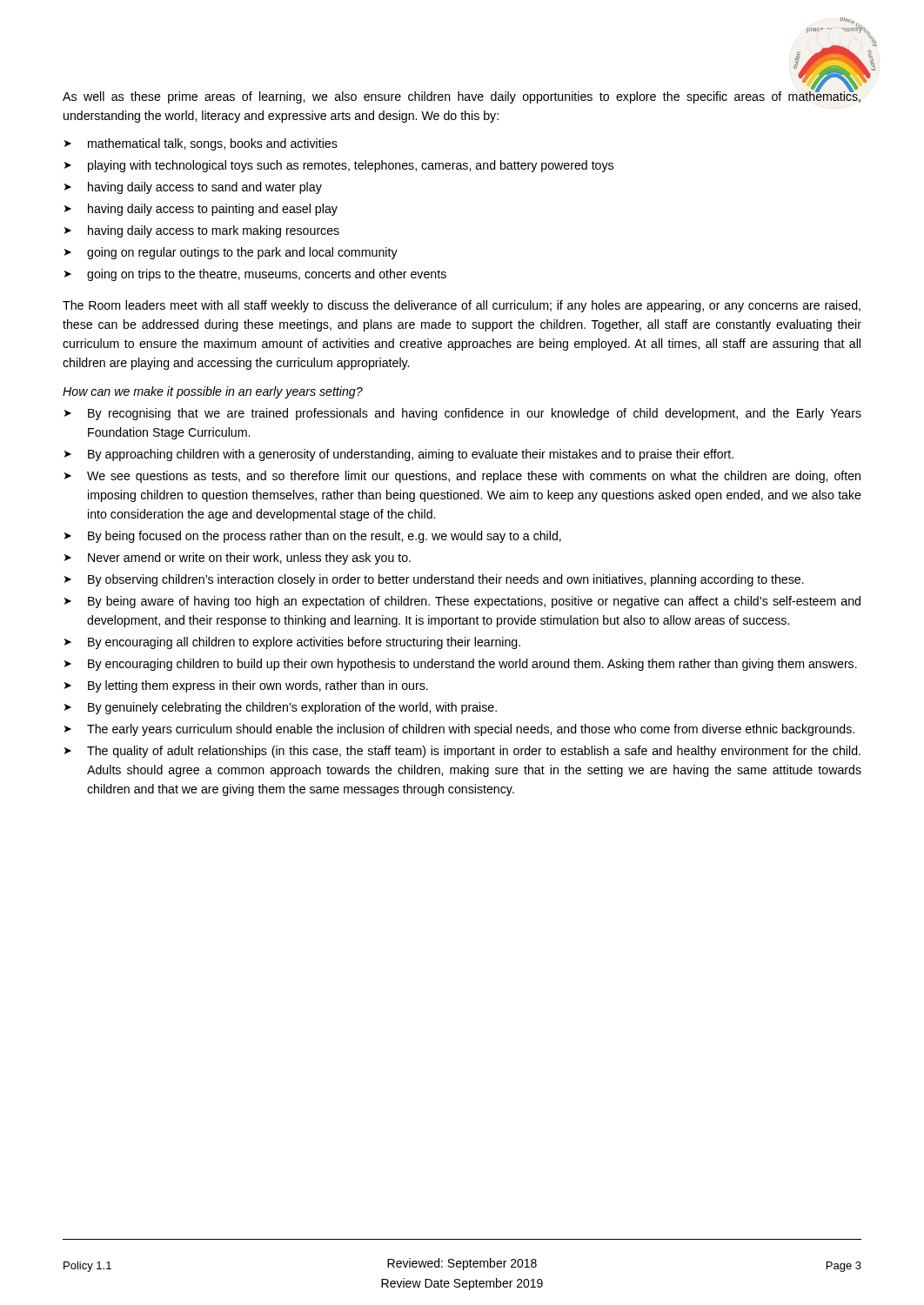Select the element starting "➤ By approaching children with a generosity of"

coord(462,454)
